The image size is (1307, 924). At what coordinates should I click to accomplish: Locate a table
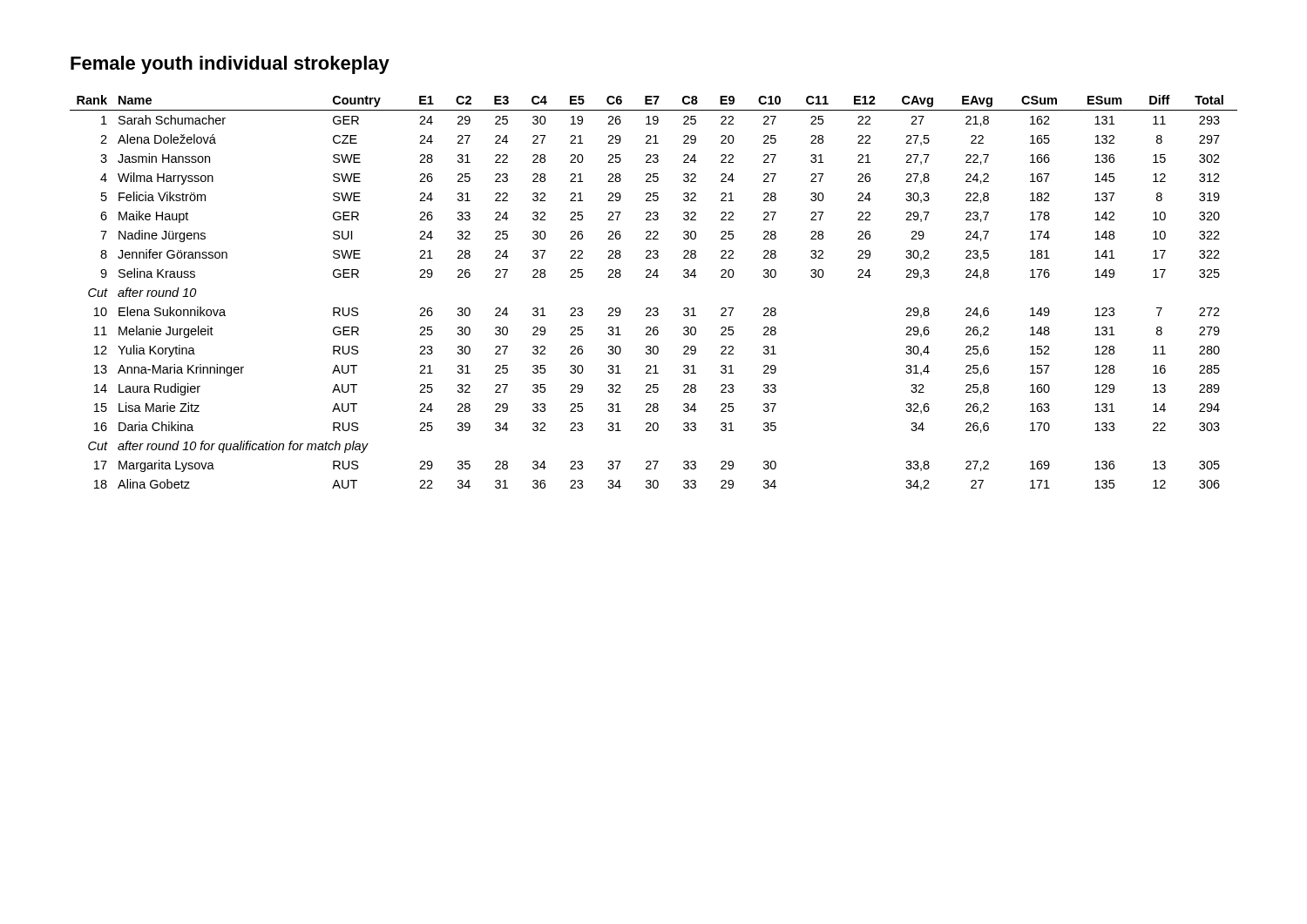[654, 292]
